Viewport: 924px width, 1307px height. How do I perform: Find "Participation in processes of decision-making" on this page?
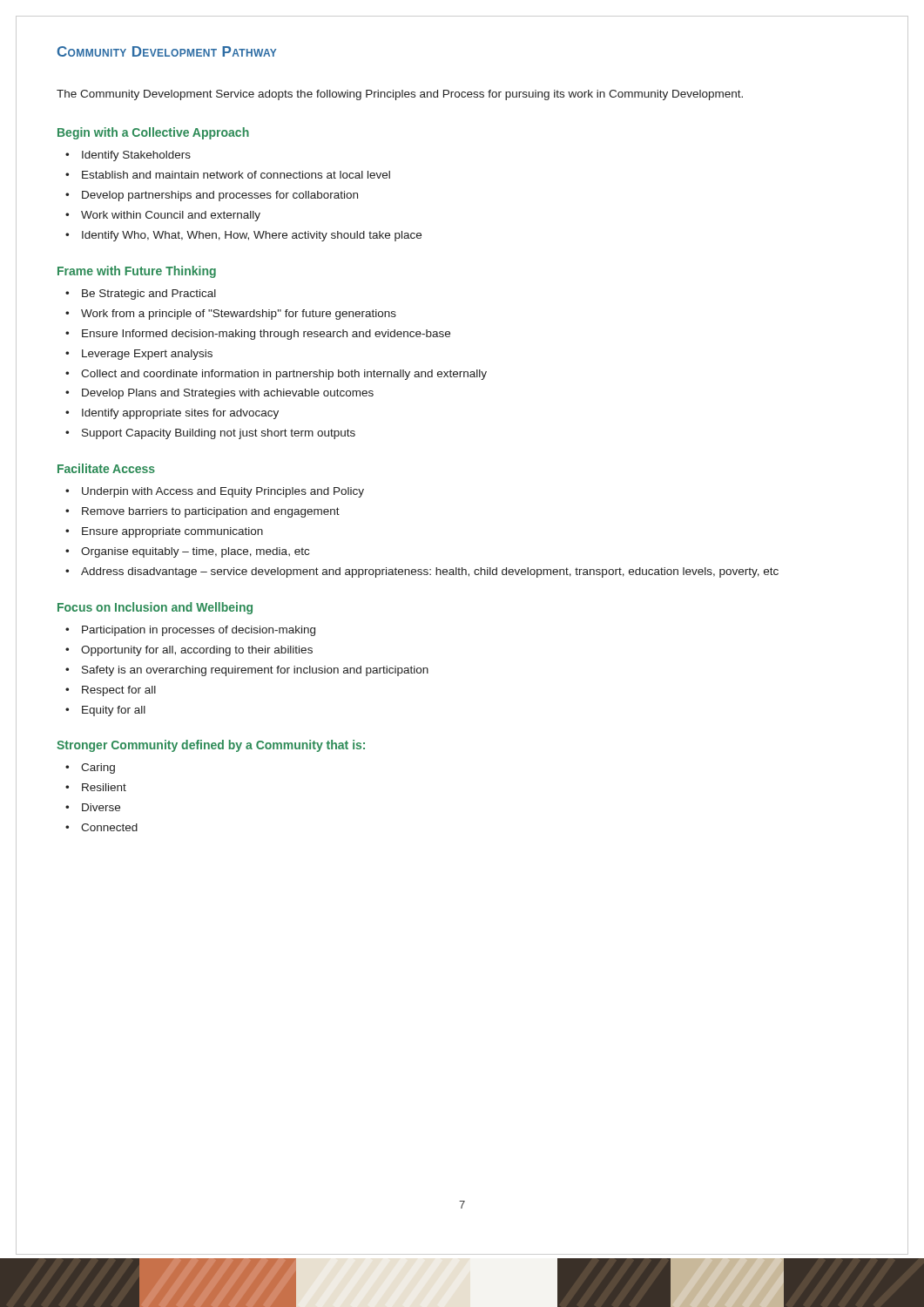click(190, 631)
